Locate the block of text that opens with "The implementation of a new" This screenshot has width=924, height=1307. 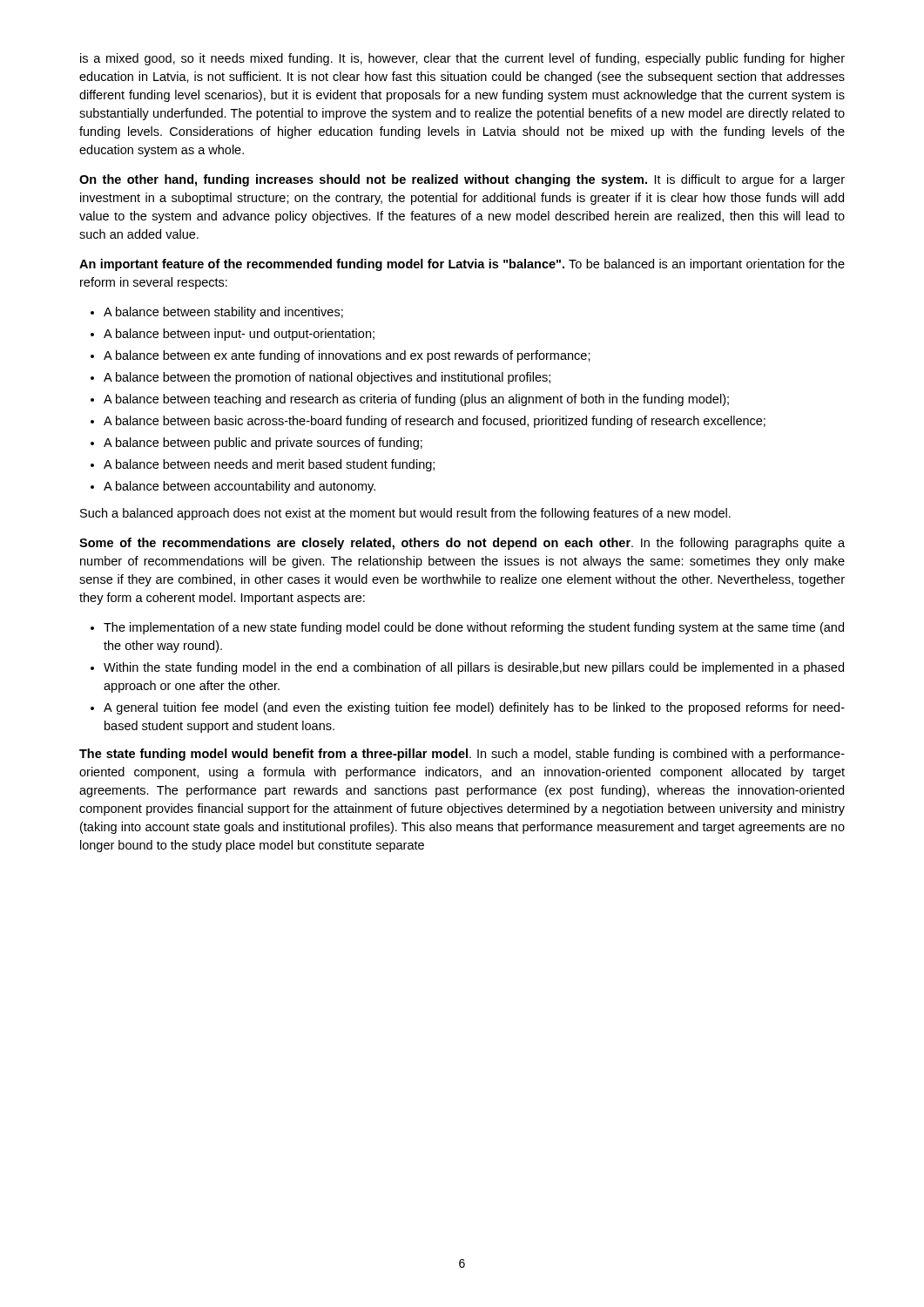(x=474, y=637)
